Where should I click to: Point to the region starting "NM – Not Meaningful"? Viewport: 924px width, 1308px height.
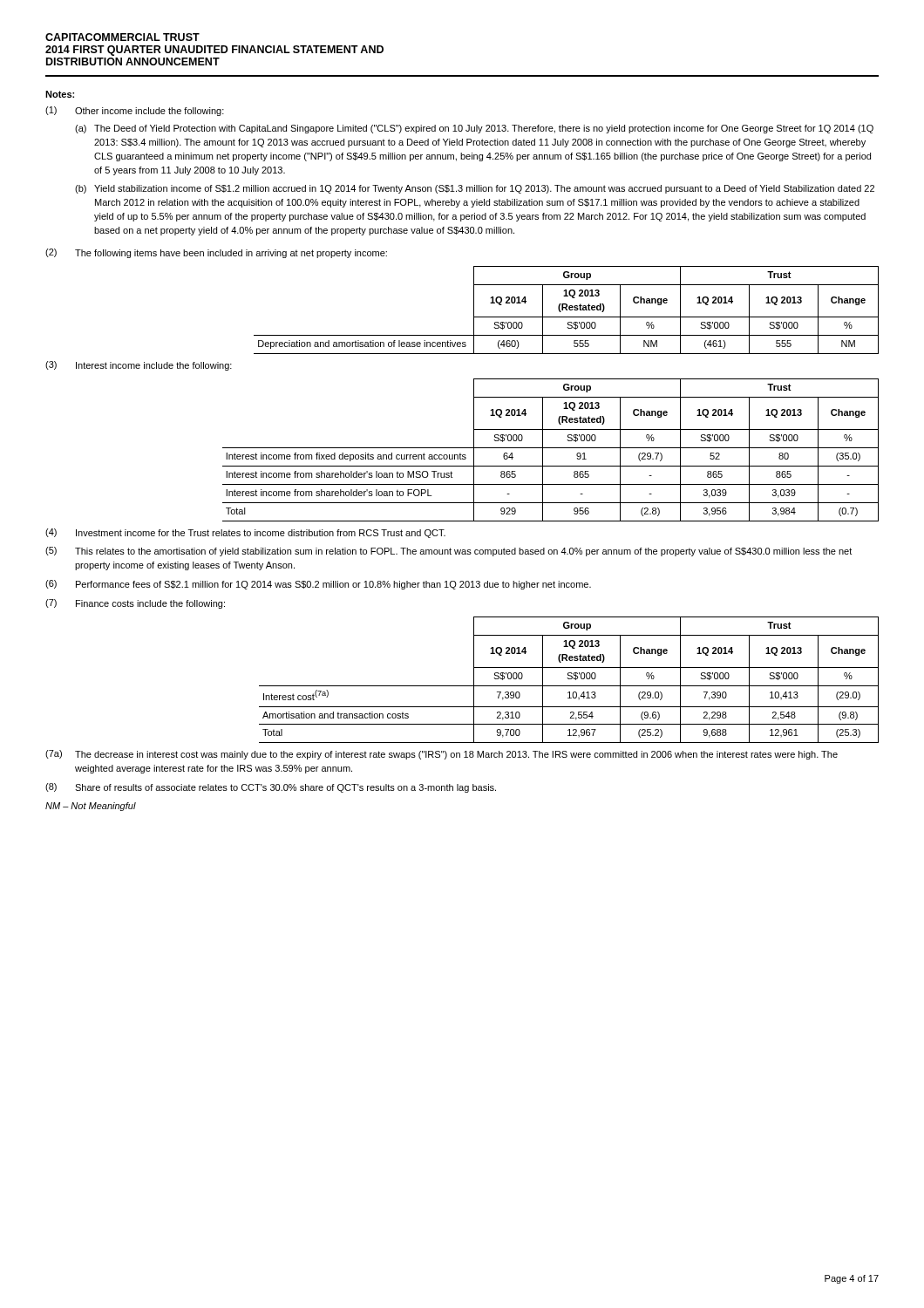90,806
